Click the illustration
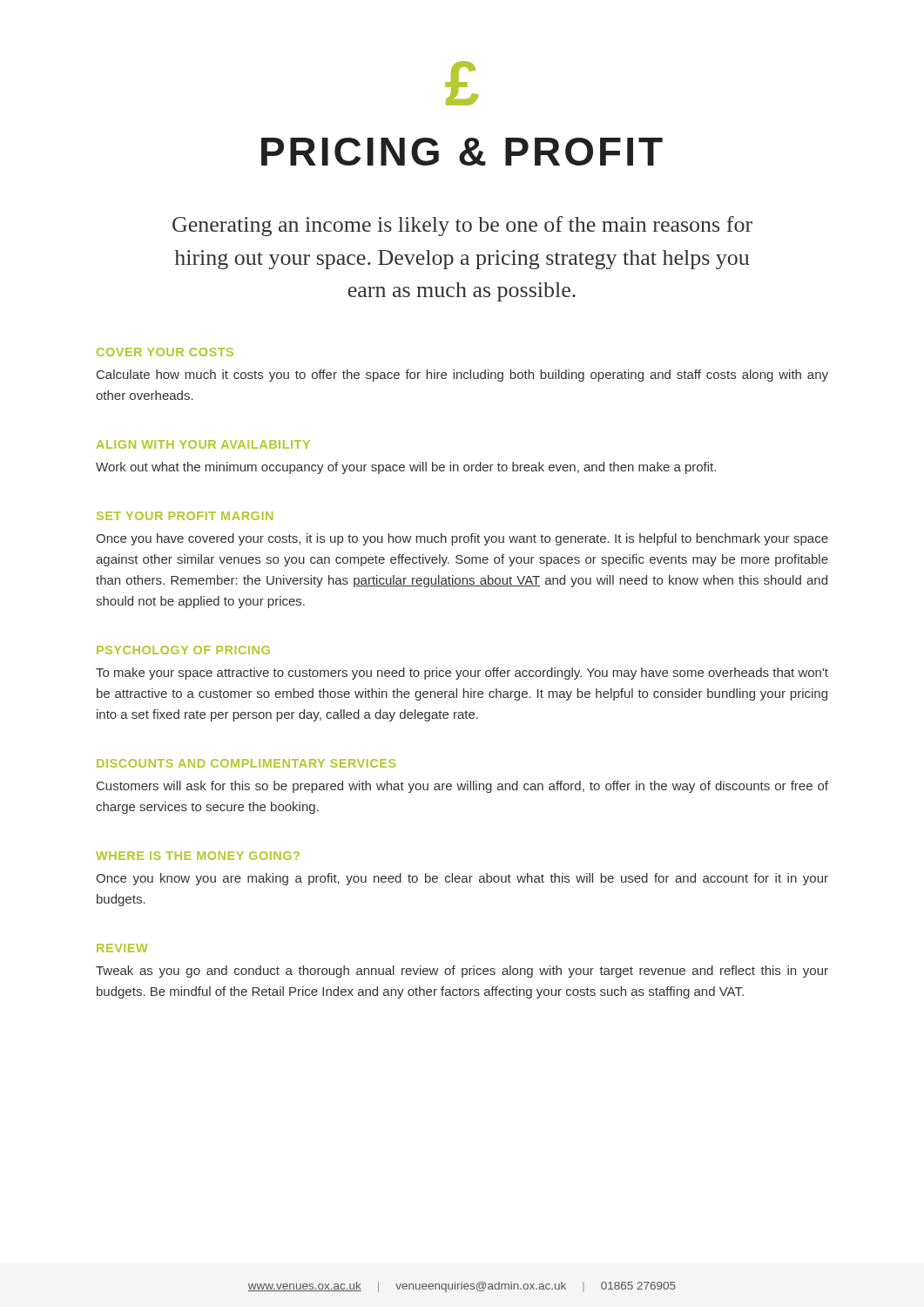Image resolution: width=924 pixels, height=1307 pixels. pyautogui.click(x=462, y=84)
